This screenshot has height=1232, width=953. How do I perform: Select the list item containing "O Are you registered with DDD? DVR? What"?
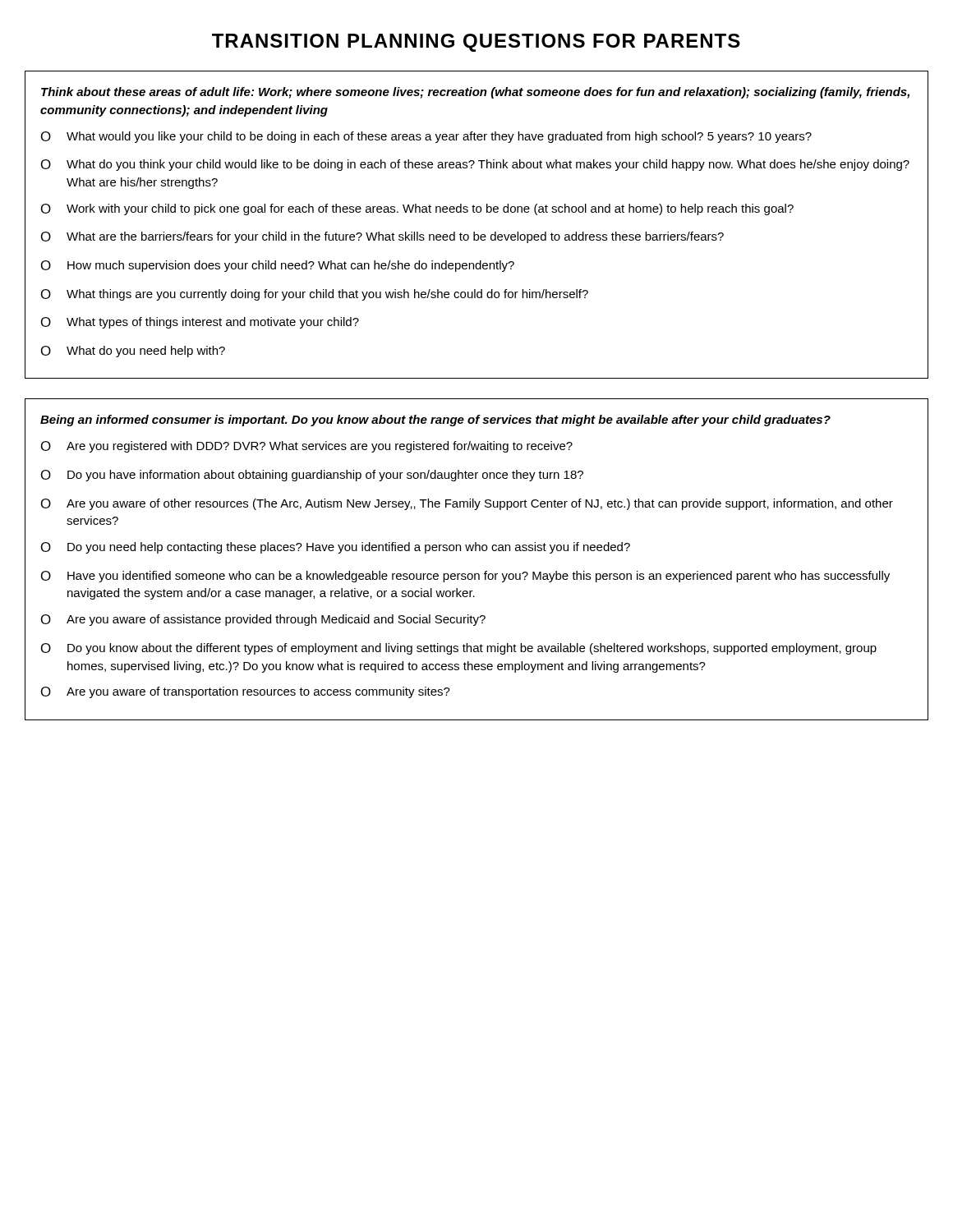tap(476, 447)
